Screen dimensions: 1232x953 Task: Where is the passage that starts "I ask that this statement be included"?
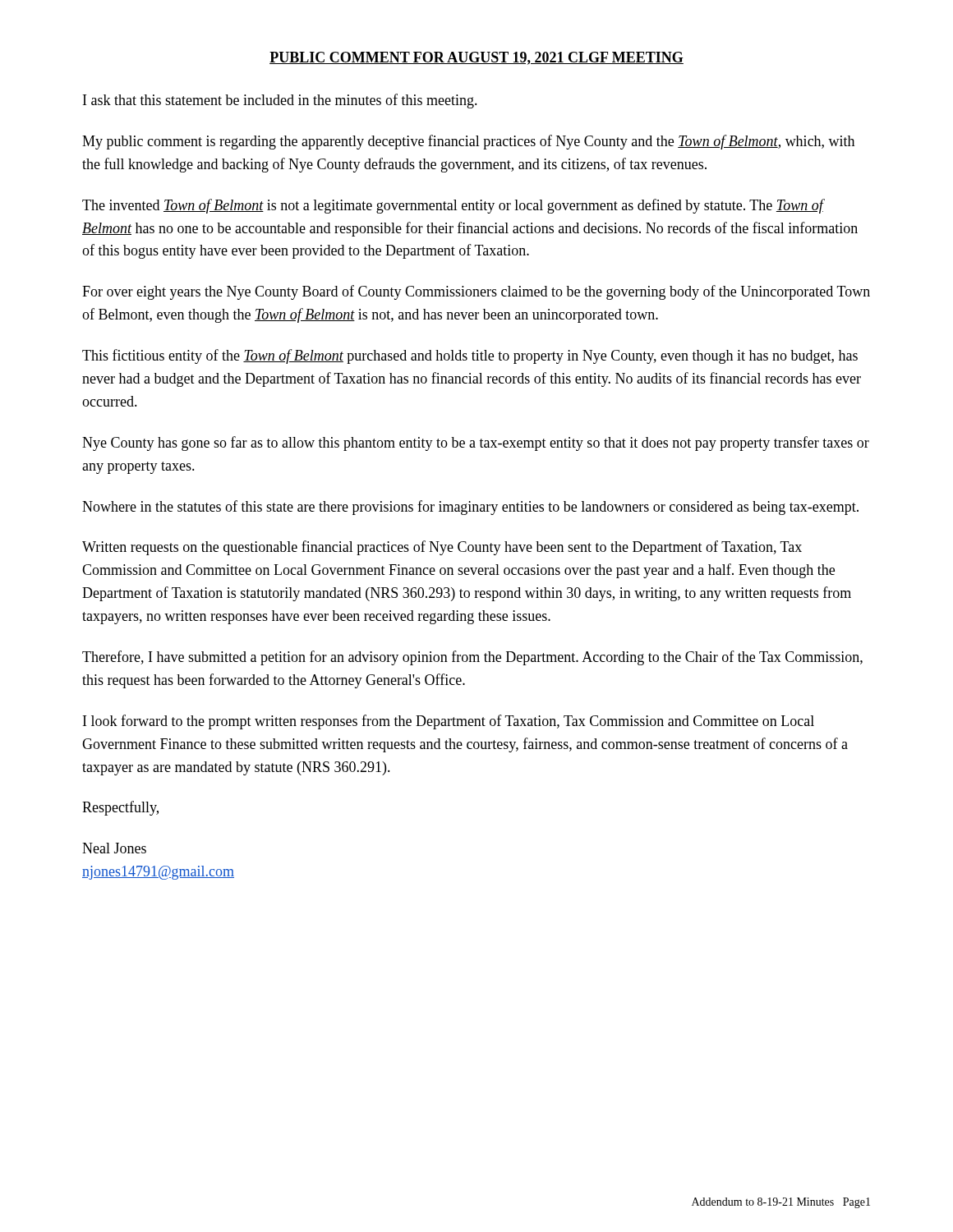[x=280, y=100]
